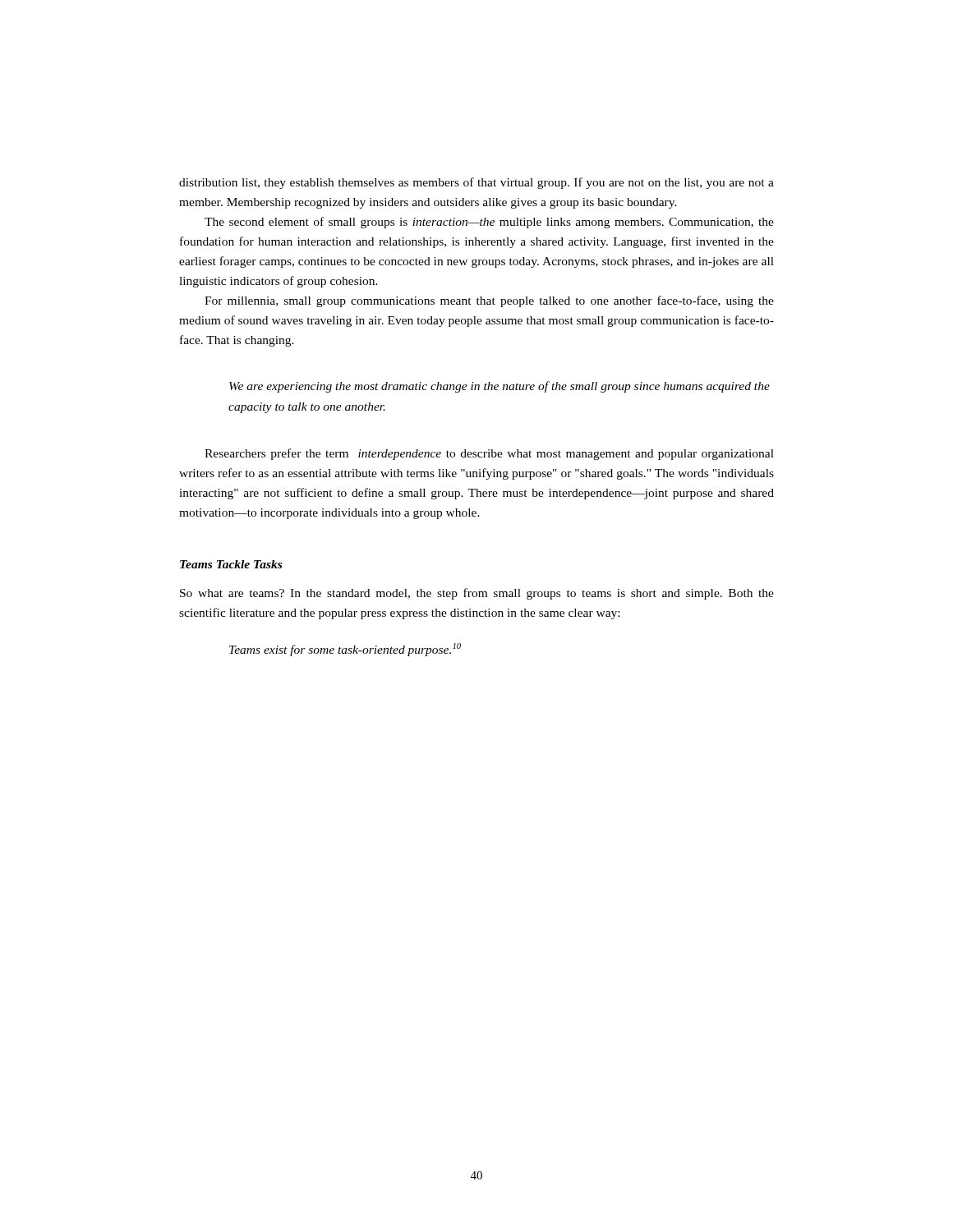The image size is (953, 1232).
Task: Point to the text starting "Teams Tackle Tasks"
Action: [x=231, y=564]
